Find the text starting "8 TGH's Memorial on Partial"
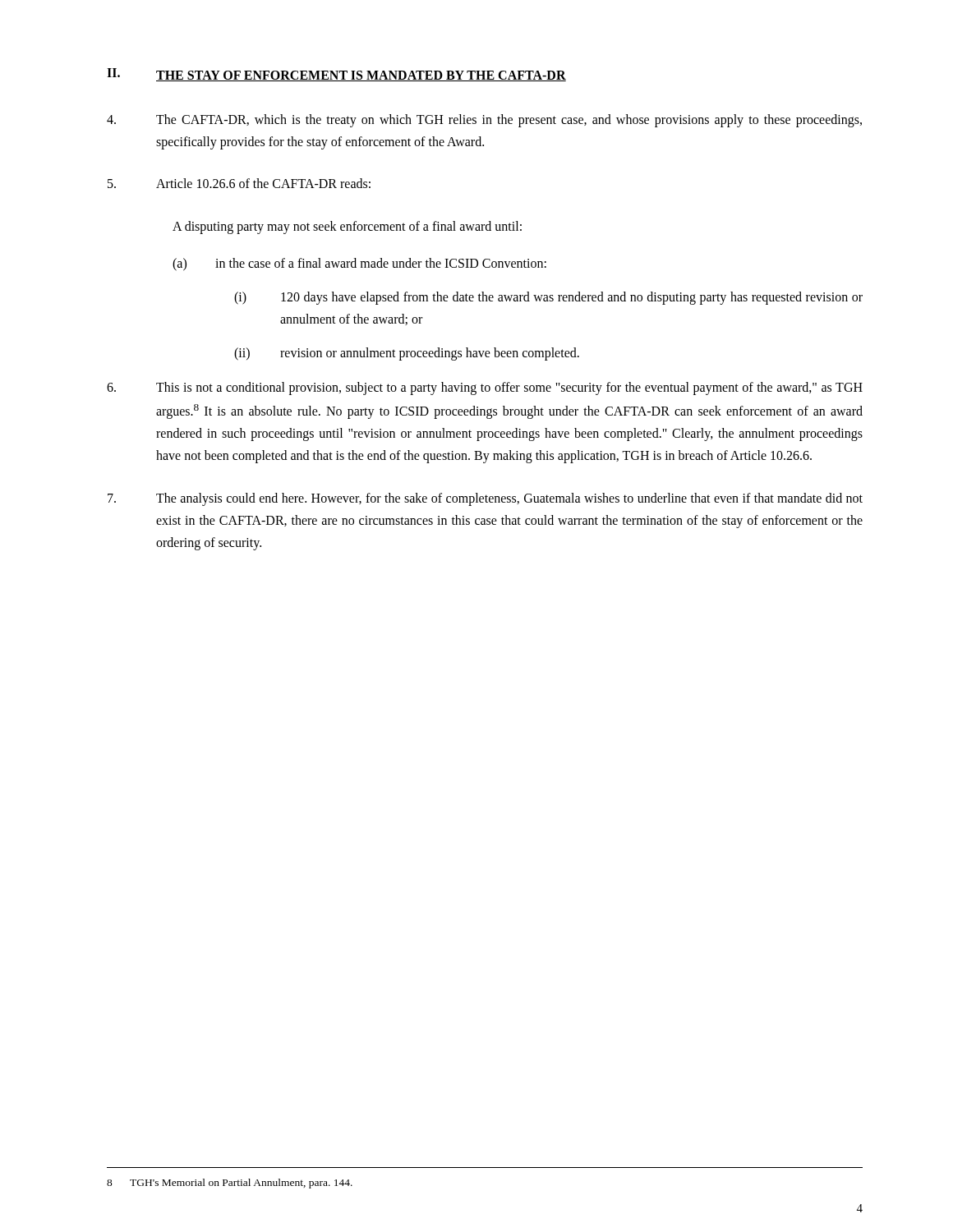Viewport: 953px width, 1232px height. click(x=230, y=1184)
